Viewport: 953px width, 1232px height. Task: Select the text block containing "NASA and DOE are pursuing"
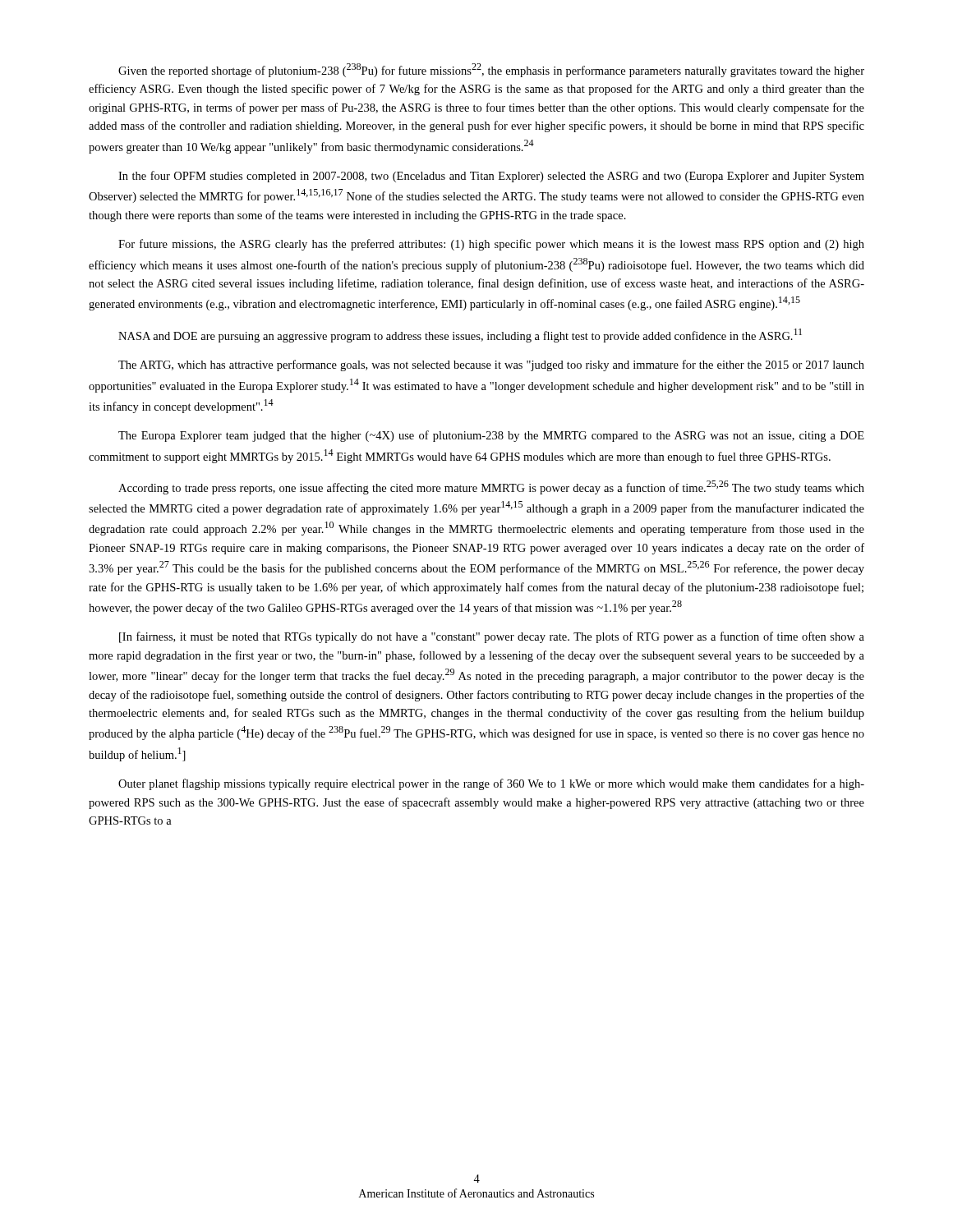pos(461,334)
